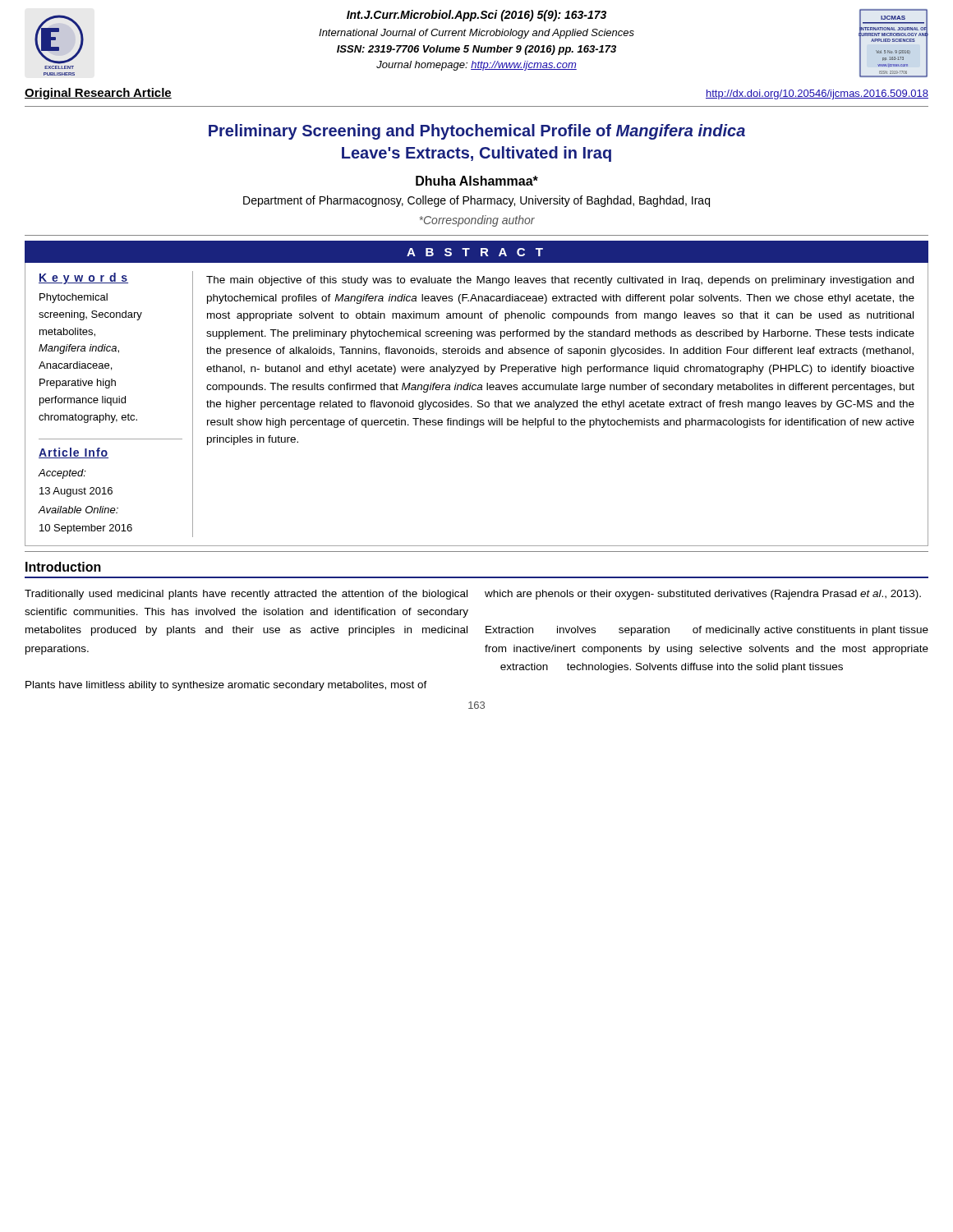Find the passage starting "Phytochemical screening, Secondary metabolites, Mangifera indica,"
The height and width of the screenshot is (1232, 953).
coord(90,357)
